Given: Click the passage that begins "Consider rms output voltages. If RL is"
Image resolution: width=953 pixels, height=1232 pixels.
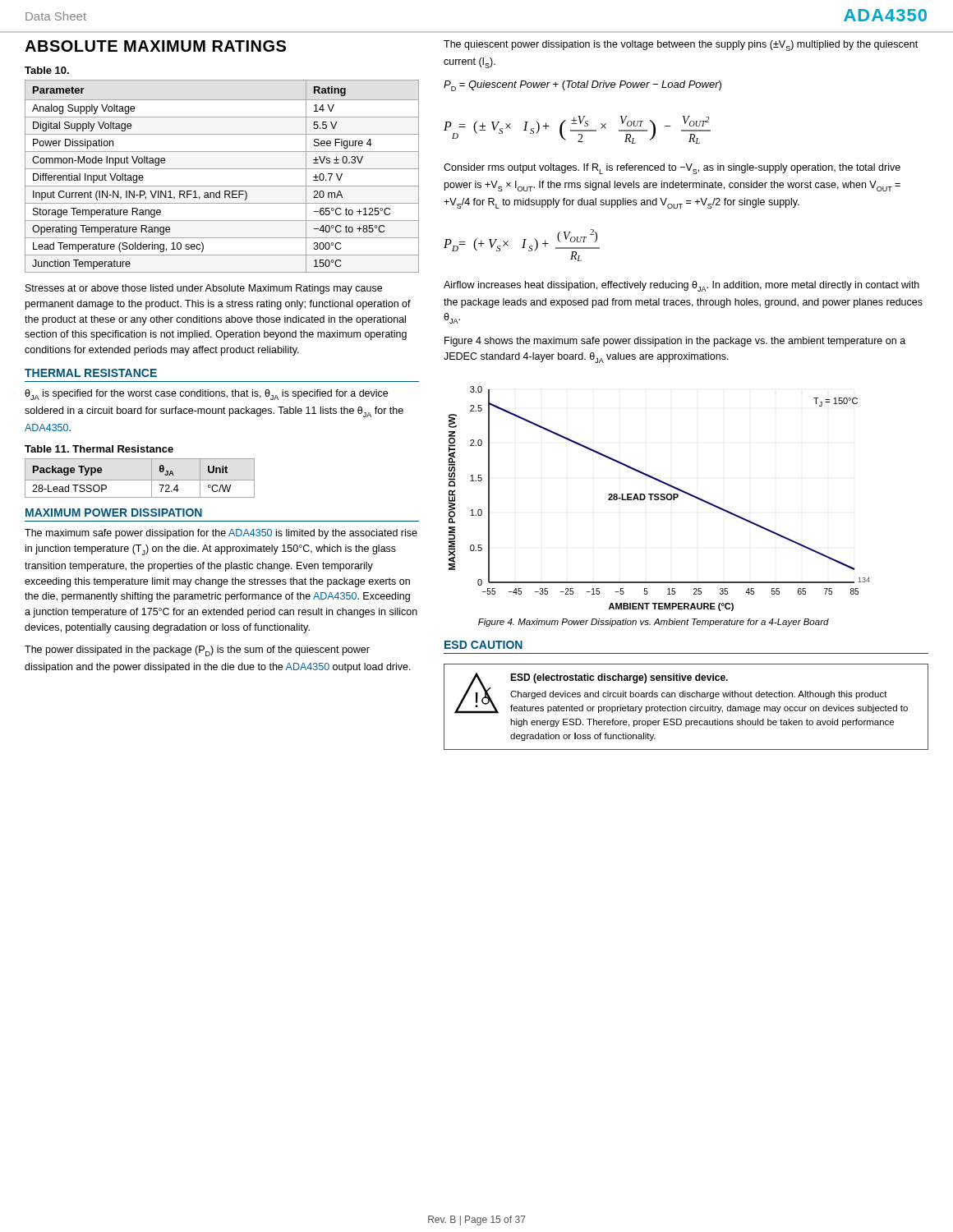Looking at the screenshot, I should click(x=672, y=186).
